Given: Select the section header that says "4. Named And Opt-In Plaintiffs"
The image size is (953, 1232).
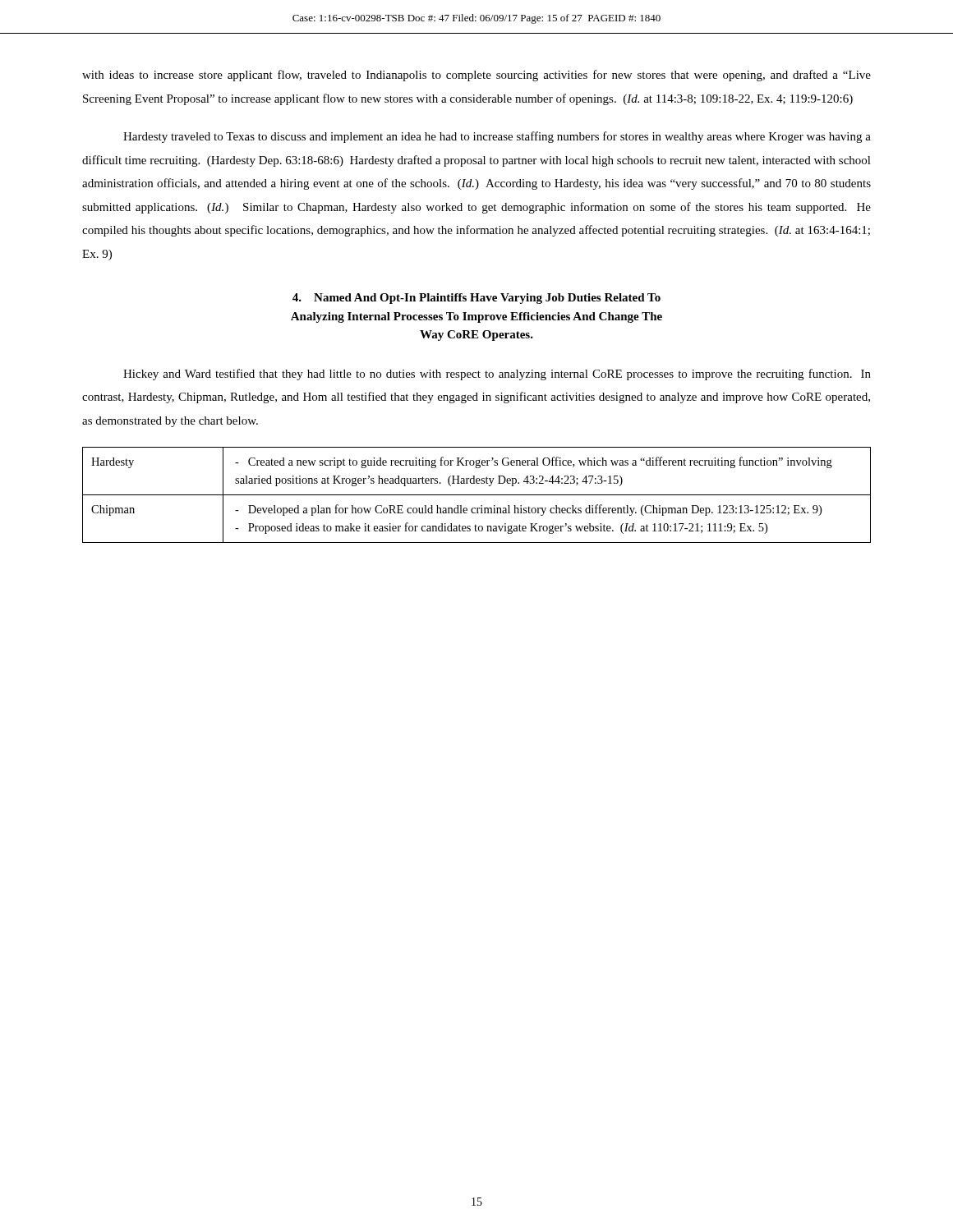Looking at the screenshot, I should [476, 316].
